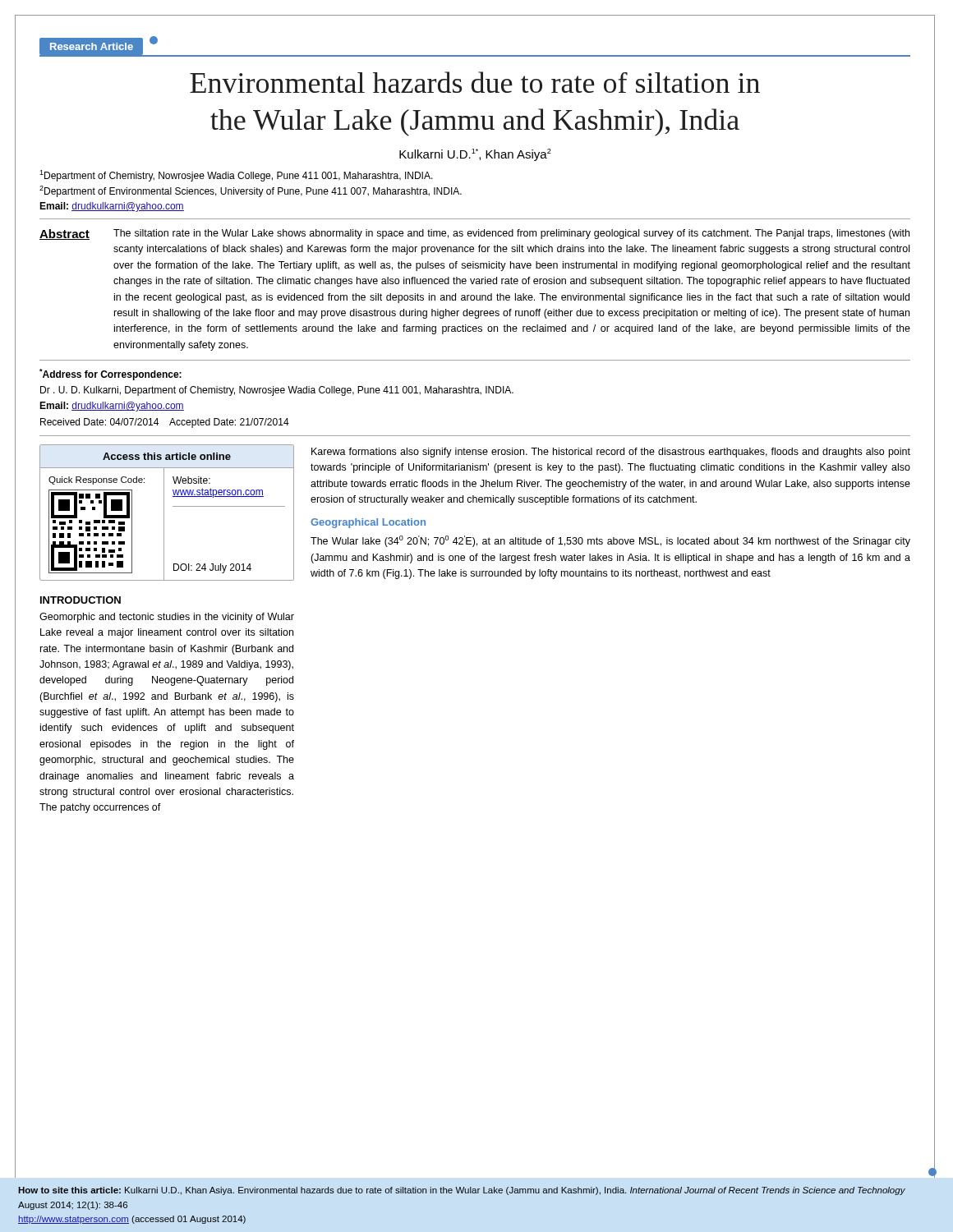Find the title on this page that starts "Environmental hazards due to rate of siltation inthe"
The width and height of the screenshot is (953, 1232).
(475, 102)
